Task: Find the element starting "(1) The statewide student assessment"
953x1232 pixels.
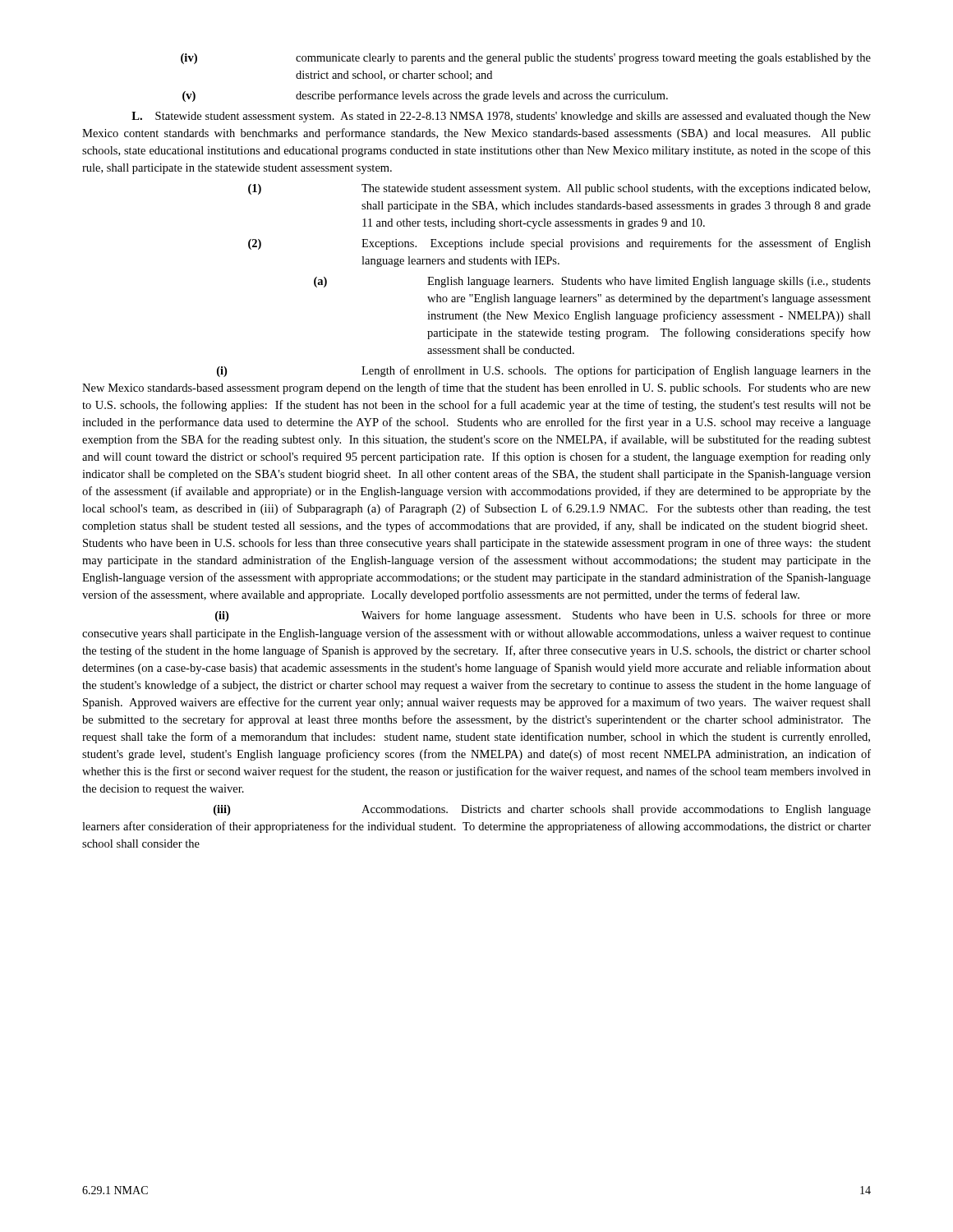Action: coord(476,206)
